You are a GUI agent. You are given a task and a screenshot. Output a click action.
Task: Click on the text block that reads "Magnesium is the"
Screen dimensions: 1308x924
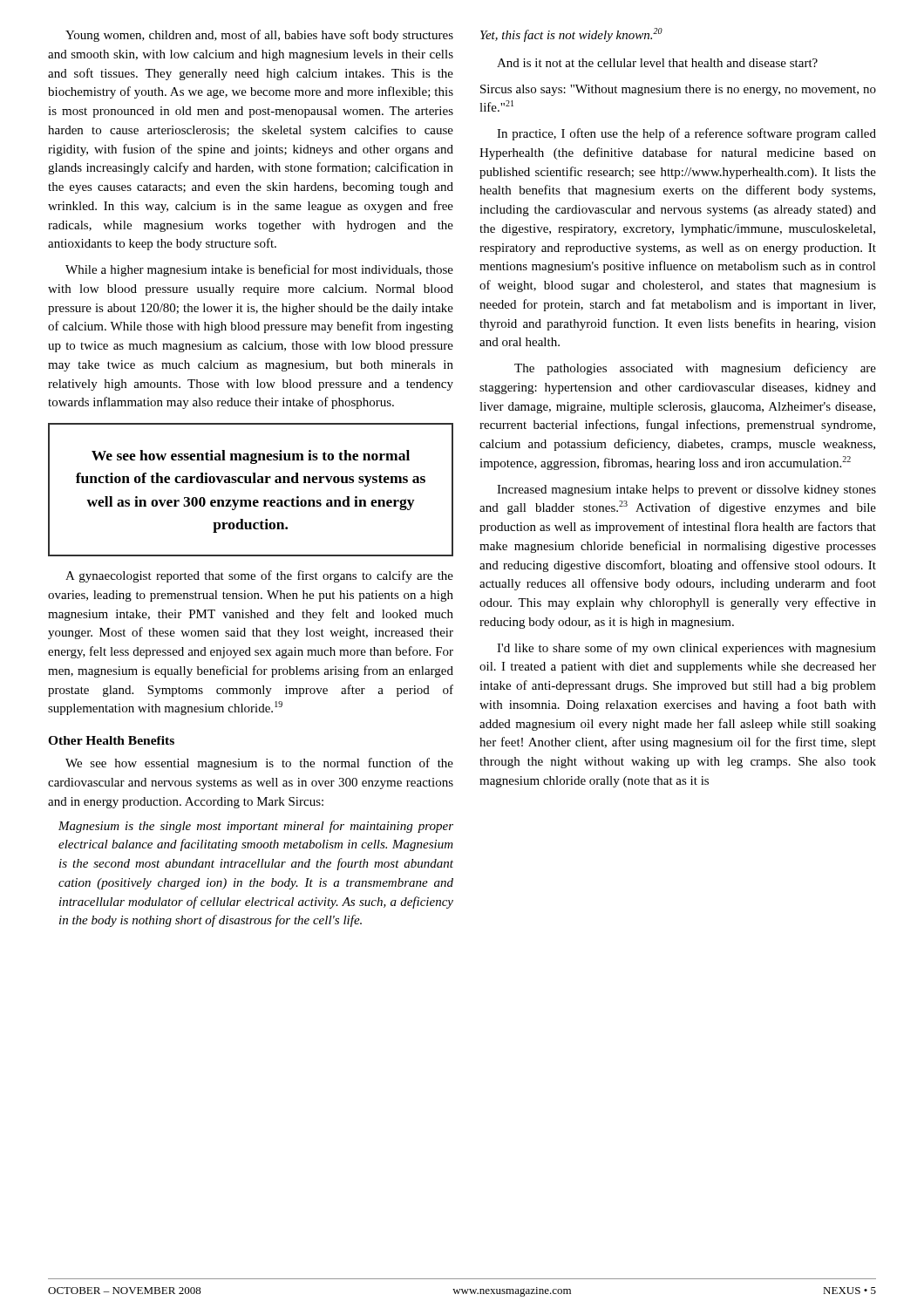pos(256,874)
